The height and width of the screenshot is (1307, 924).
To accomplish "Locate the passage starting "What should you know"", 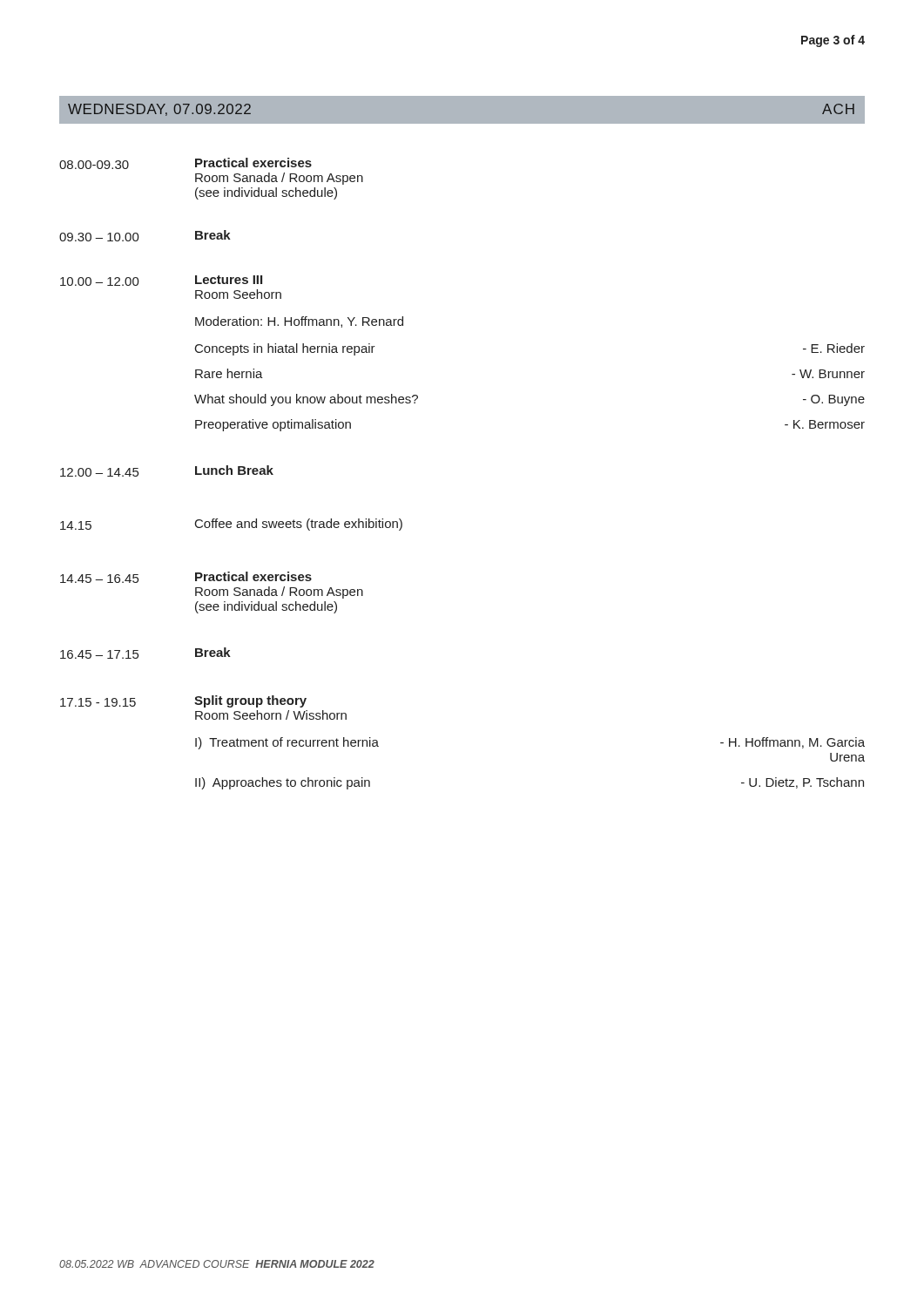I will [x=304, y=400].
